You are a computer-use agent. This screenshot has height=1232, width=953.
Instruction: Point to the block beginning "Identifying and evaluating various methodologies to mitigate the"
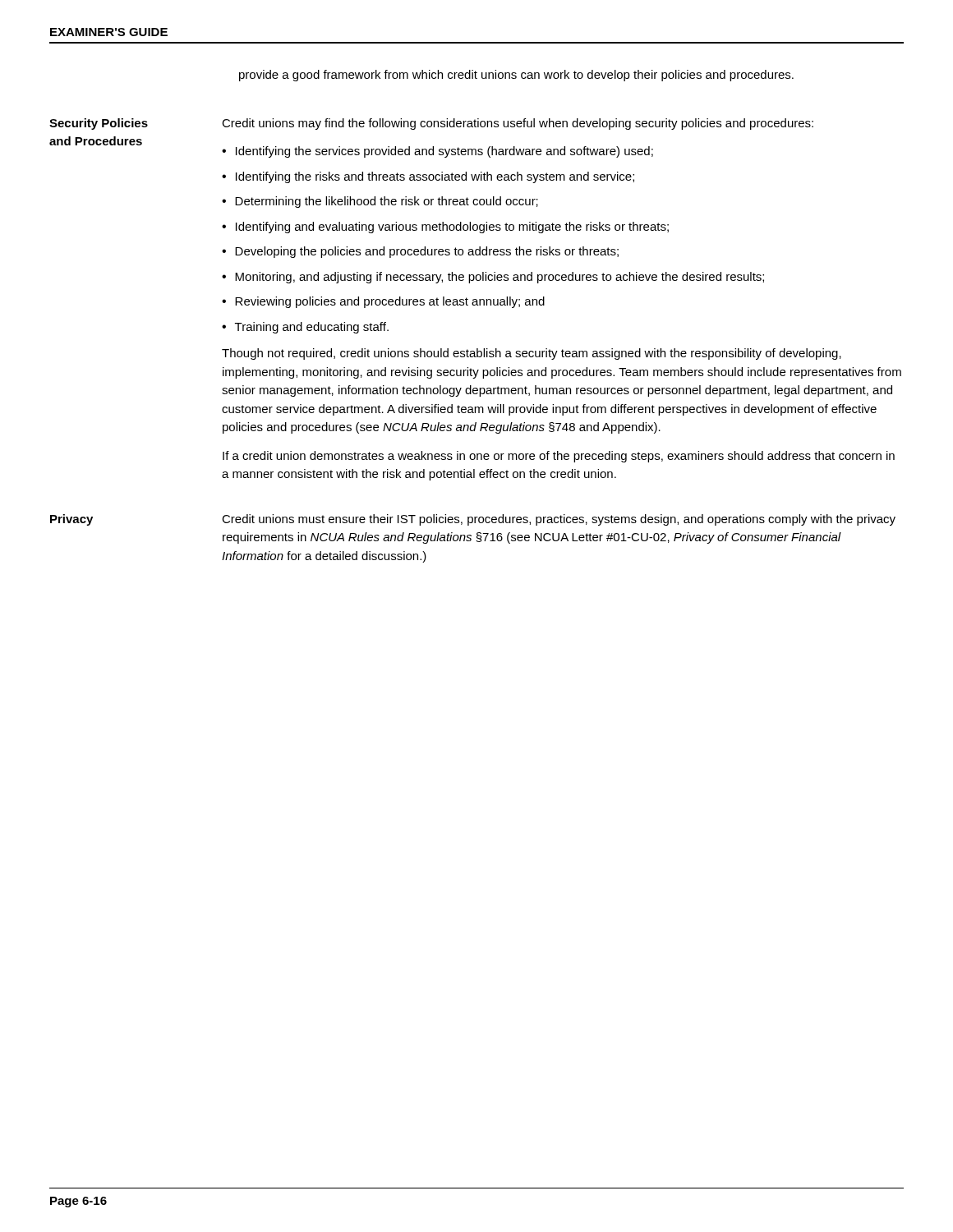point(452,226)
